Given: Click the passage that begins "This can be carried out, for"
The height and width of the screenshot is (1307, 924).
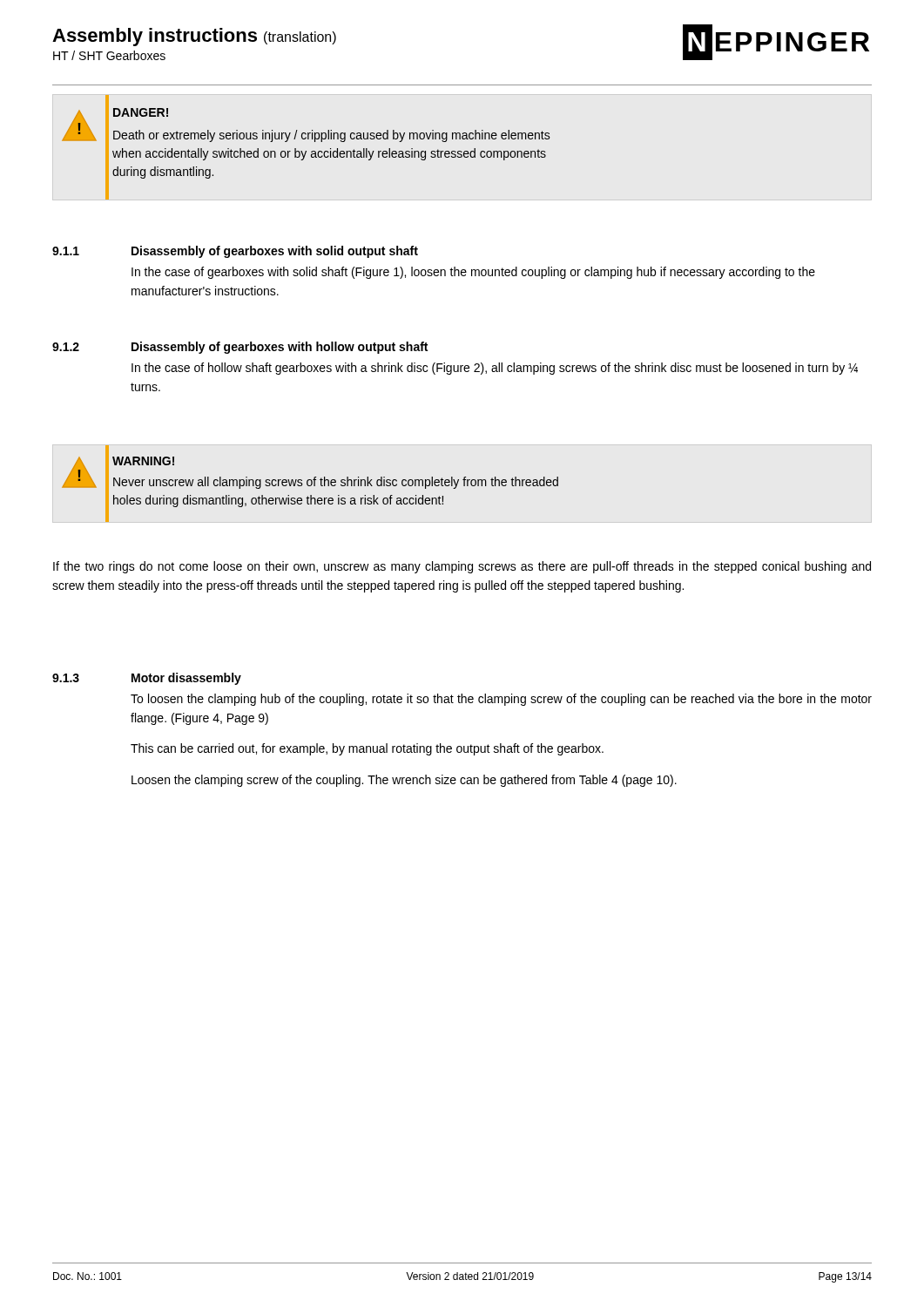Looking at the screenshot, I should tap(368, 749).
